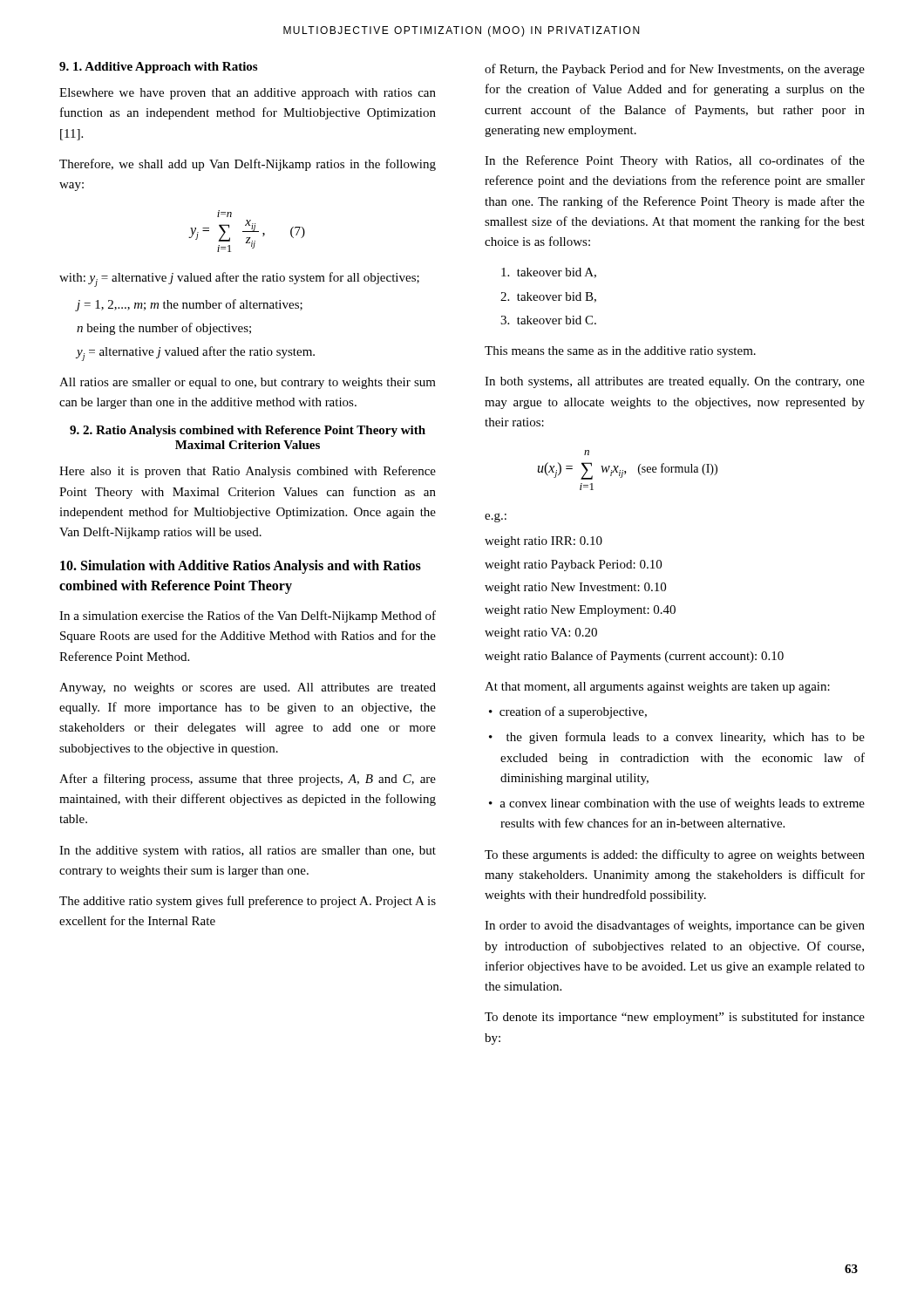Point to "weight ratio Payback Period: 0.10"
This screenshot has height=1308, width=924.
573,564
